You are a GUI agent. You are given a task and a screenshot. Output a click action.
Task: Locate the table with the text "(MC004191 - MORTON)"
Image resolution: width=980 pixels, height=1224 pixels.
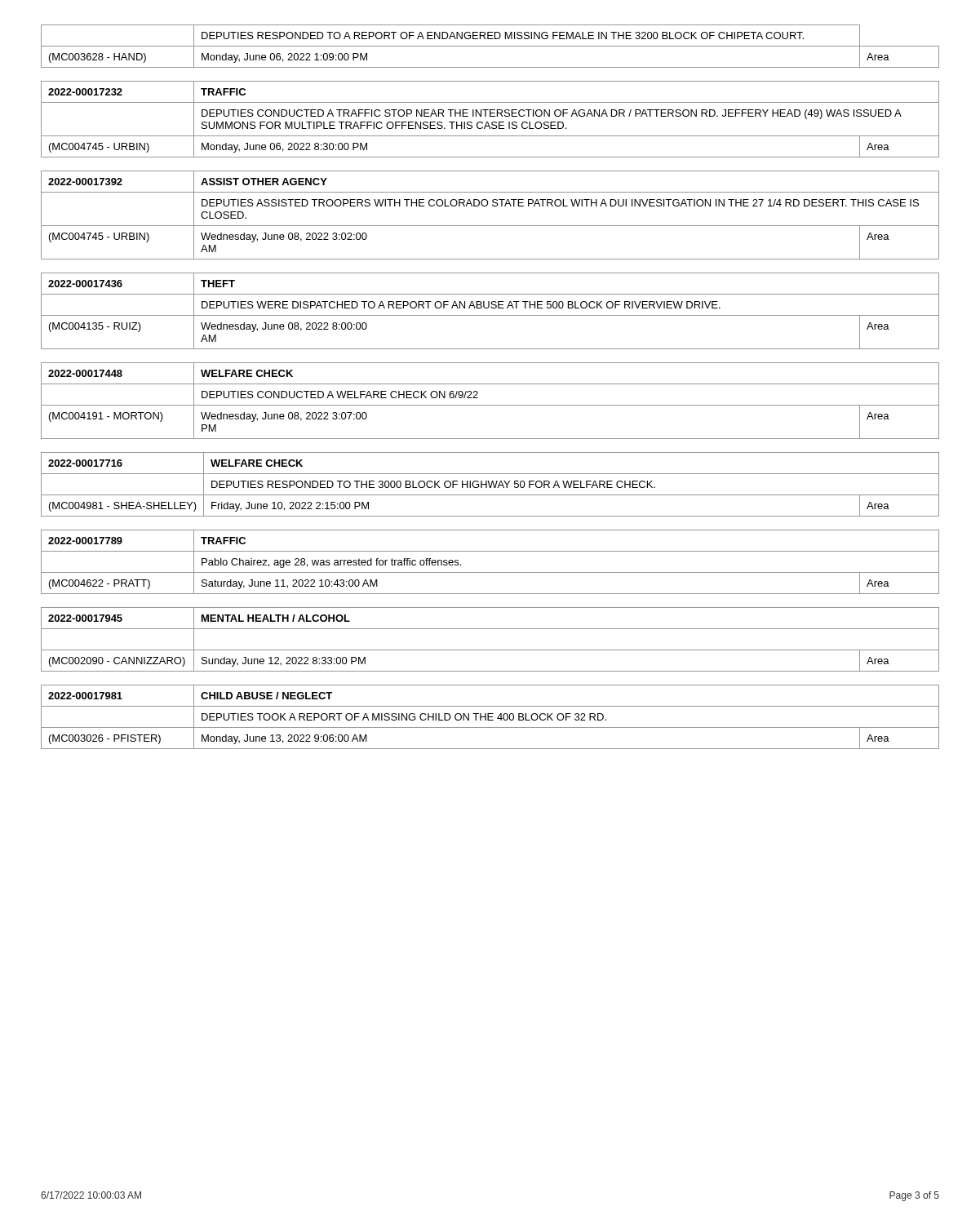(x=490, y=401)
